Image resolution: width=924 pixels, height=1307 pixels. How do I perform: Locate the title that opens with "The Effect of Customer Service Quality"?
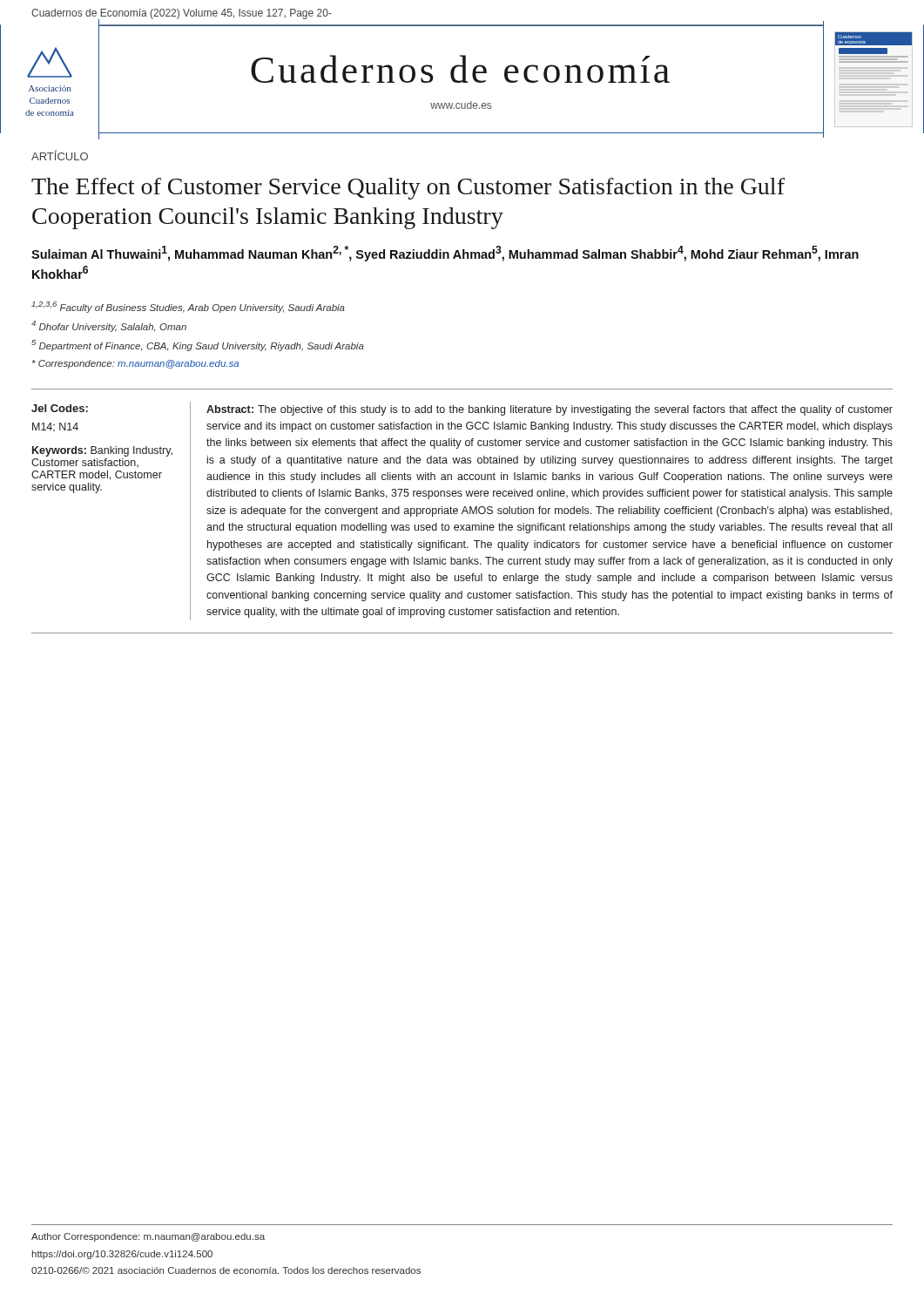pos(408,201)
